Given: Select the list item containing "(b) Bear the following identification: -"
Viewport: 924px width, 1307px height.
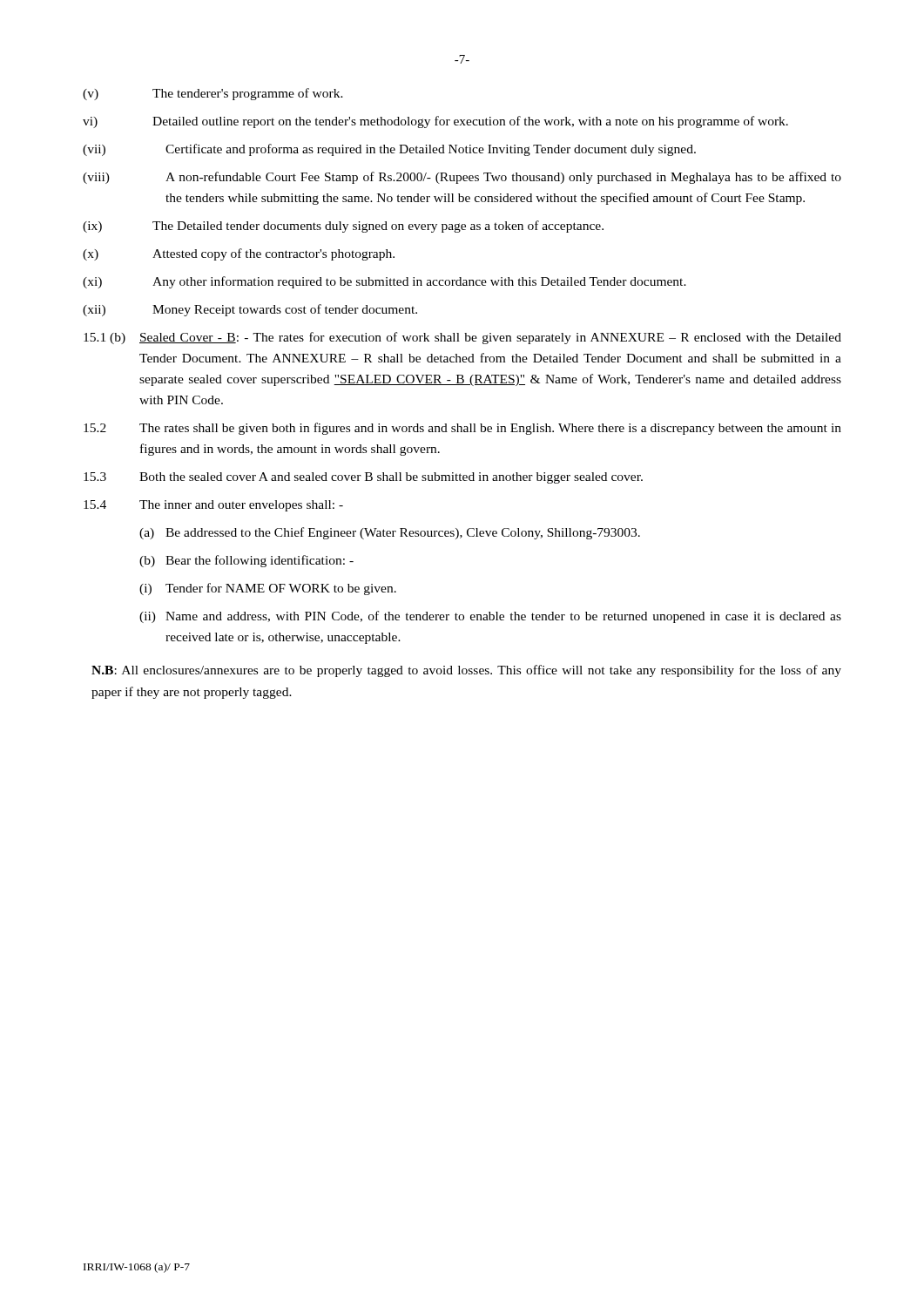Looking at the screenshot, I should [x=246, y=561].
